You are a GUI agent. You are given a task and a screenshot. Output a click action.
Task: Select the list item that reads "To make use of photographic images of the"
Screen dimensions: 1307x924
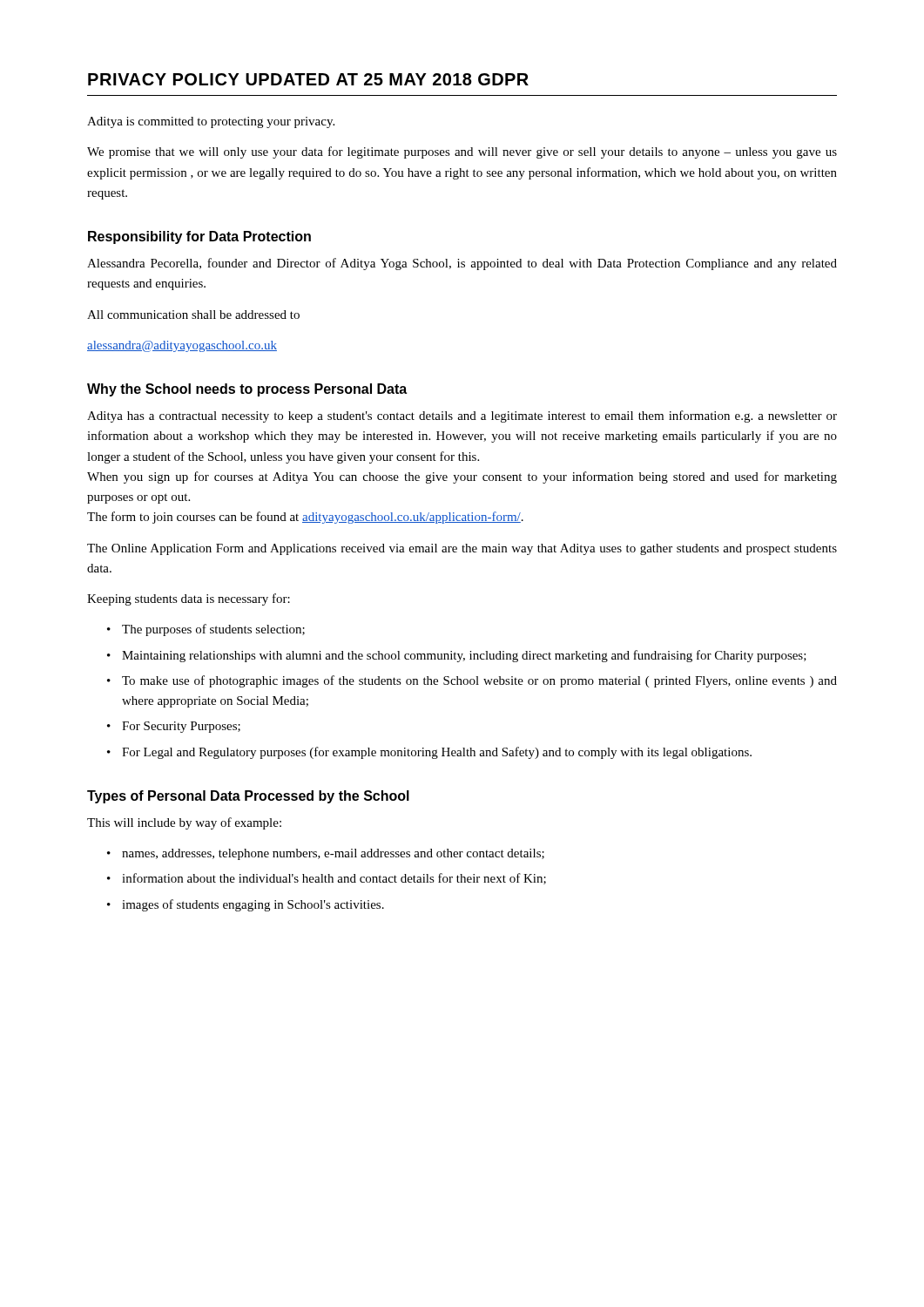point(479,690)
